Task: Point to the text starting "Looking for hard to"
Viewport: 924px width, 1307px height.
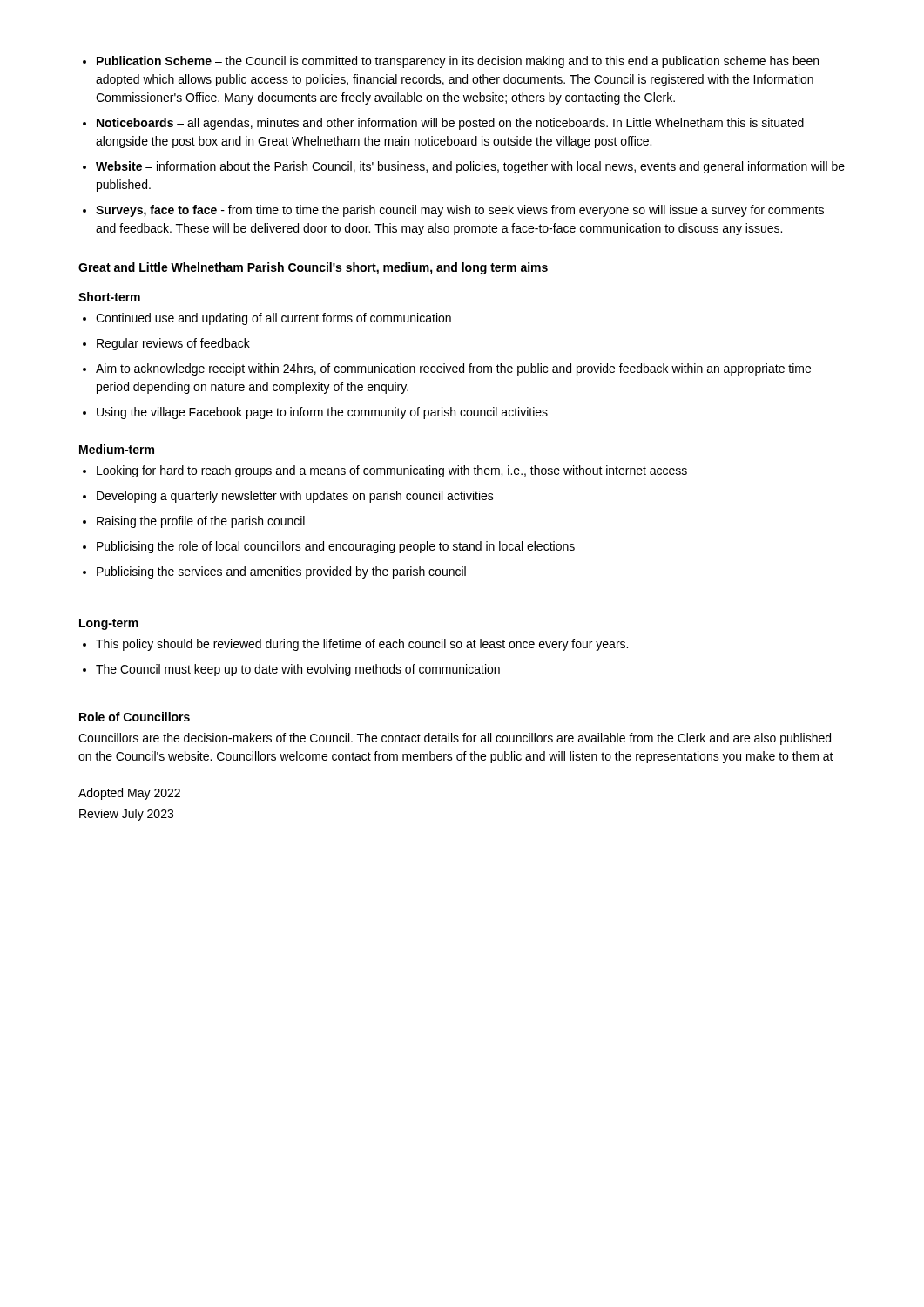Action: click(x=471, y=471)
